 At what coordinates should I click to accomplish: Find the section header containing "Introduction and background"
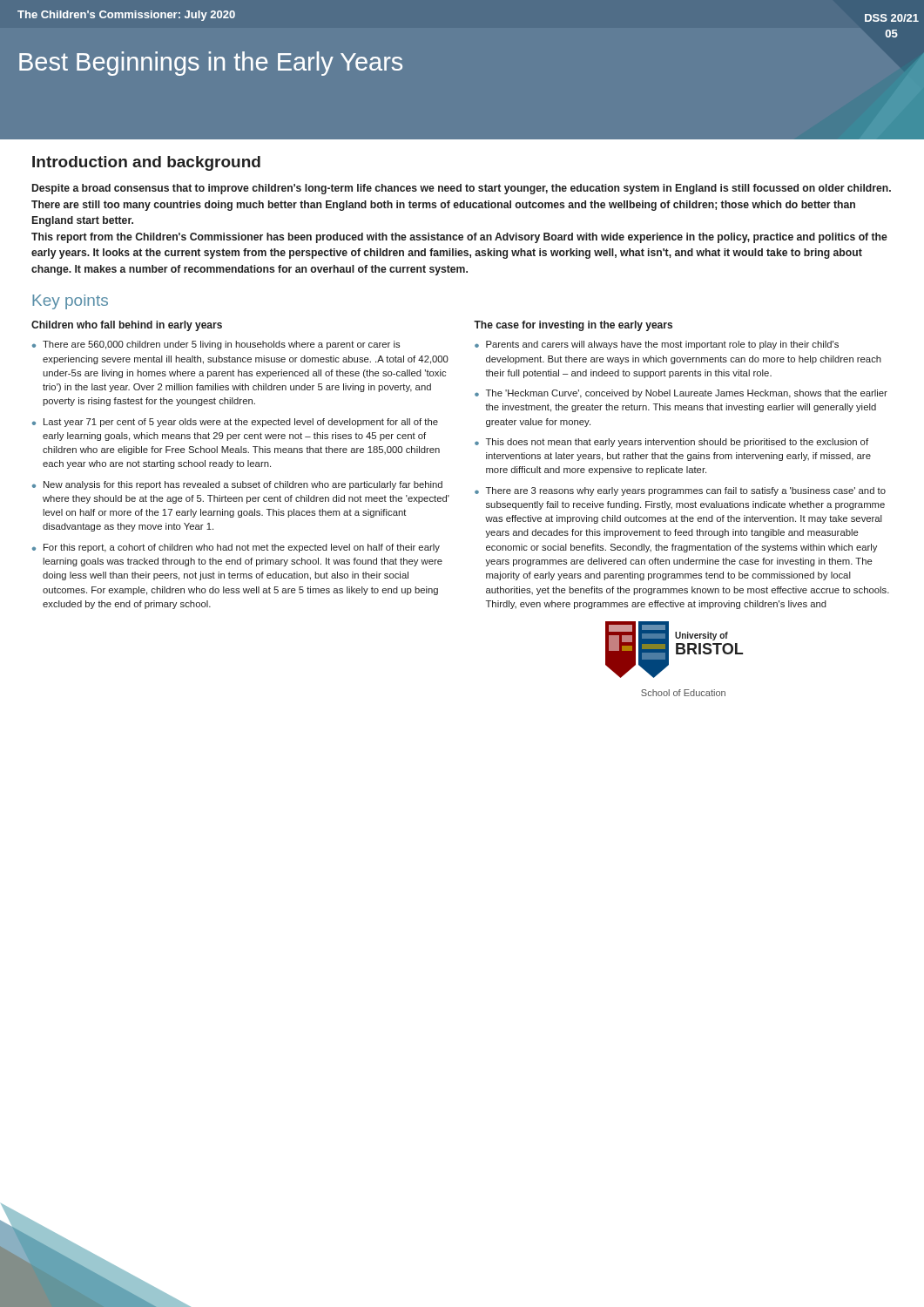point(146,162)
